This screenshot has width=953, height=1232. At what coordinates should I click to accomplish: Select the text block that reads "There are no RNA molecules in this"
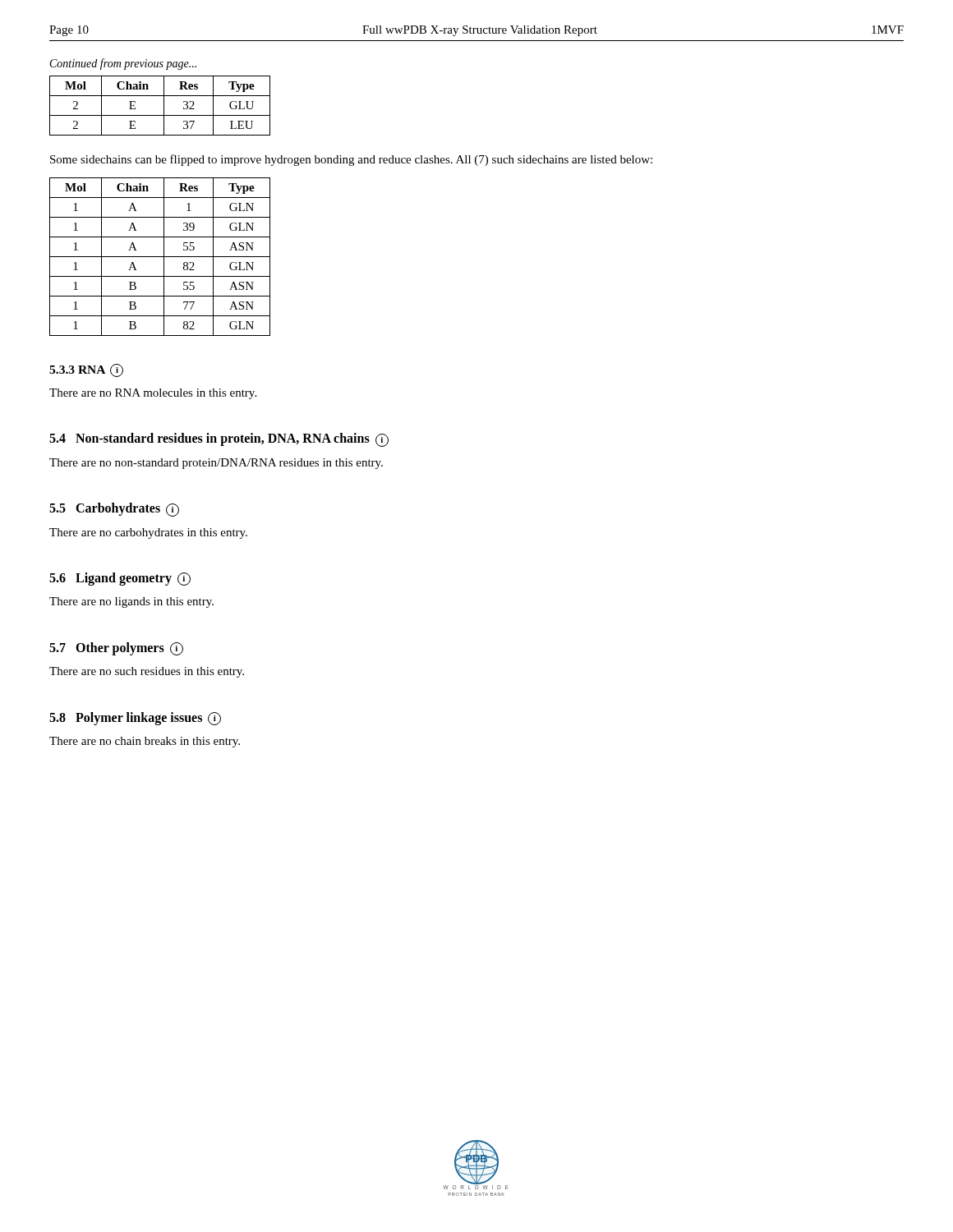click(153, 393)
